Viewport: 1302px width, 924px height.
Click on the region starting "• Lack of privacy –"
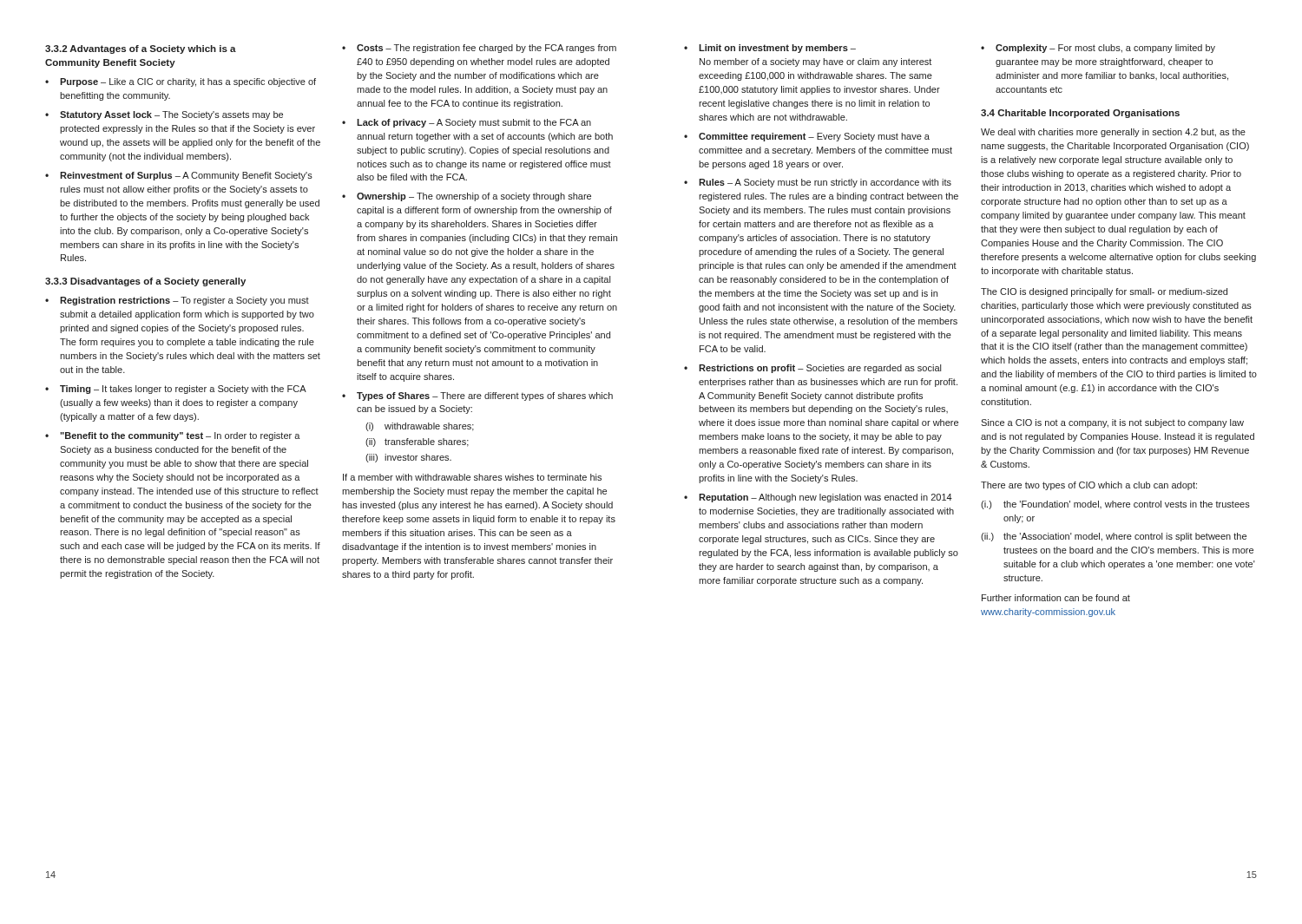[480, 151]
